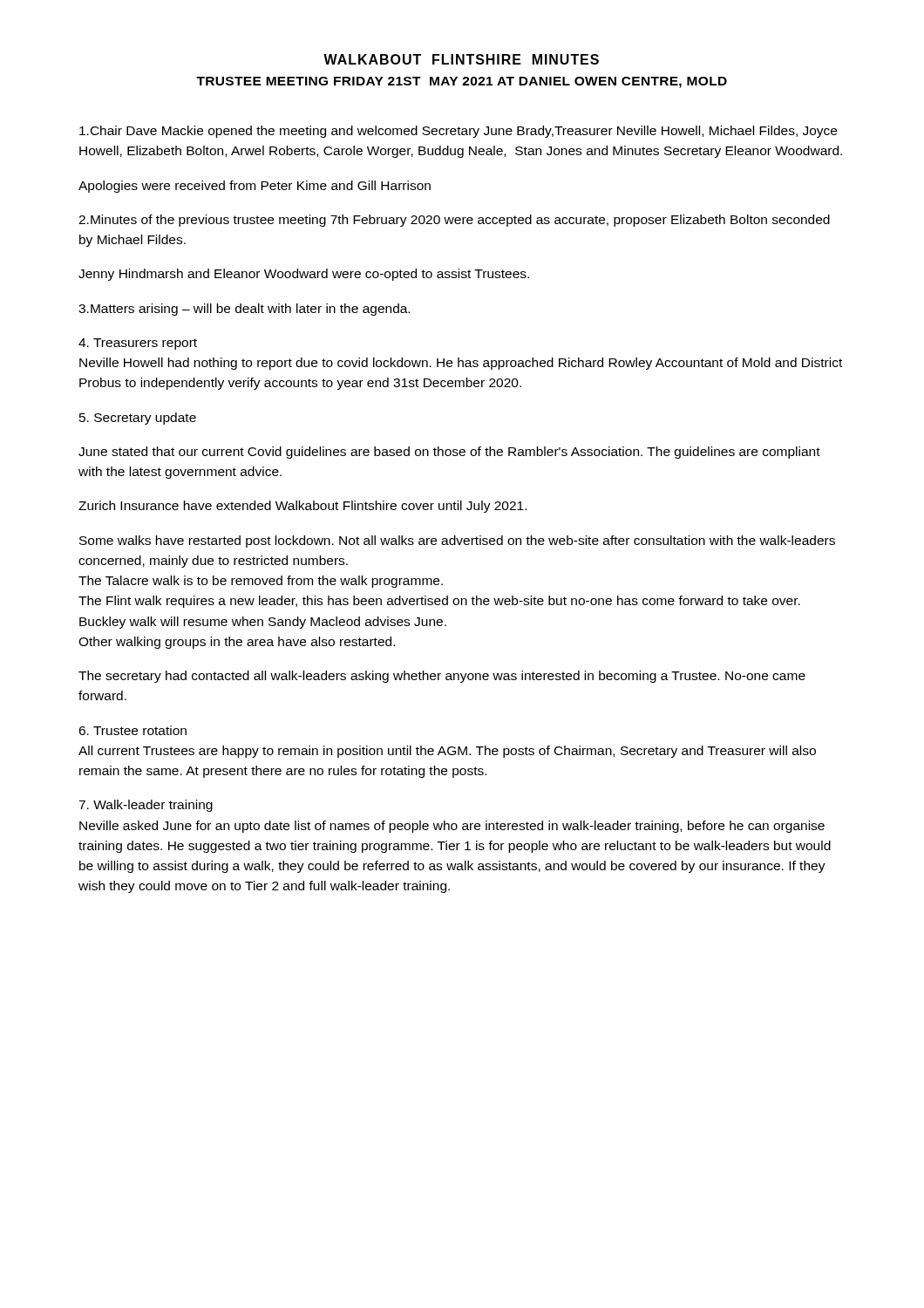Screen dimensions: 1308x924
Task: Click the title
Action: [x=462, y=60]
